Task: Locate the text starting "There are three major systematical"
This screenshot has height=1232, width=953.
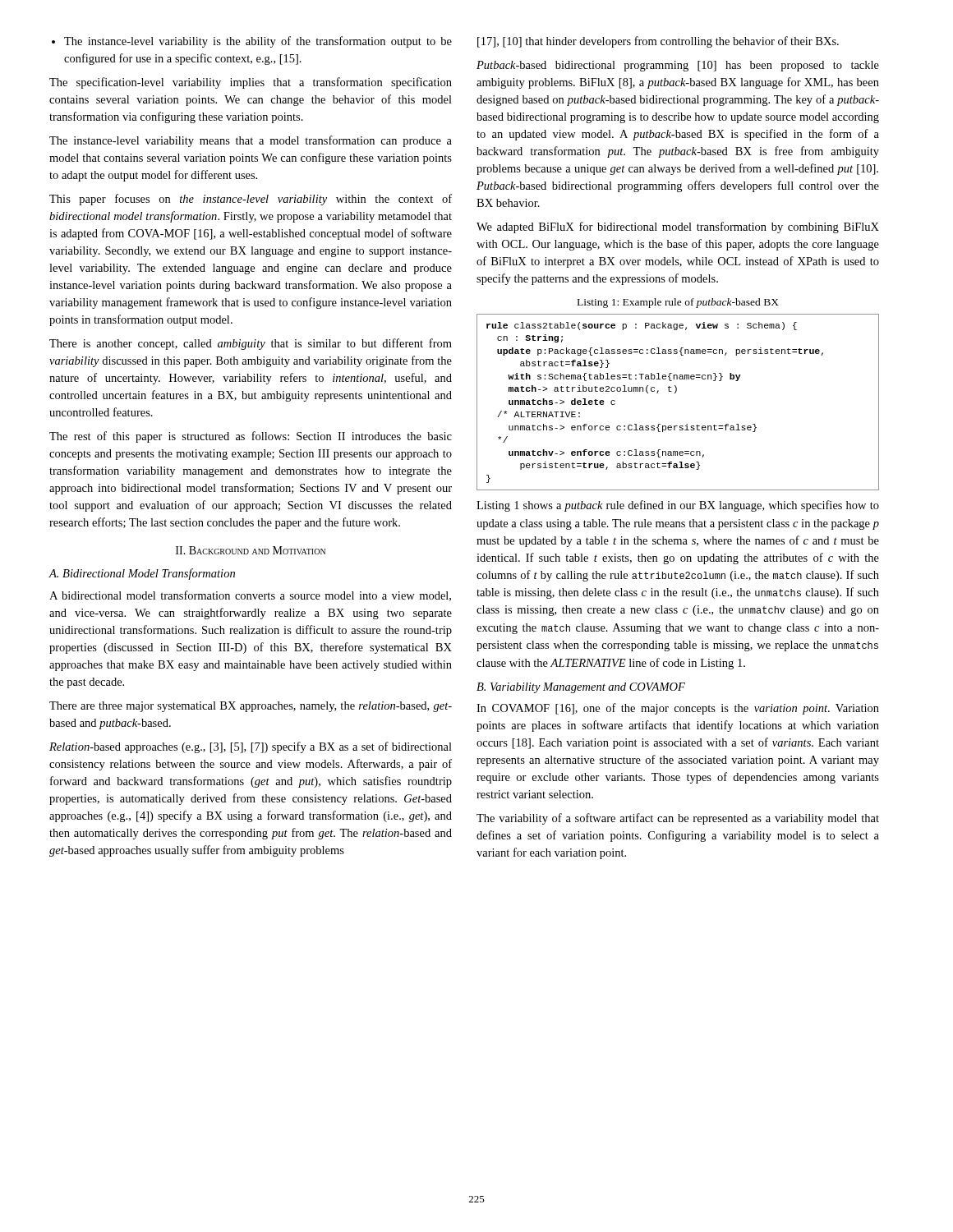Action: point(251,714)
